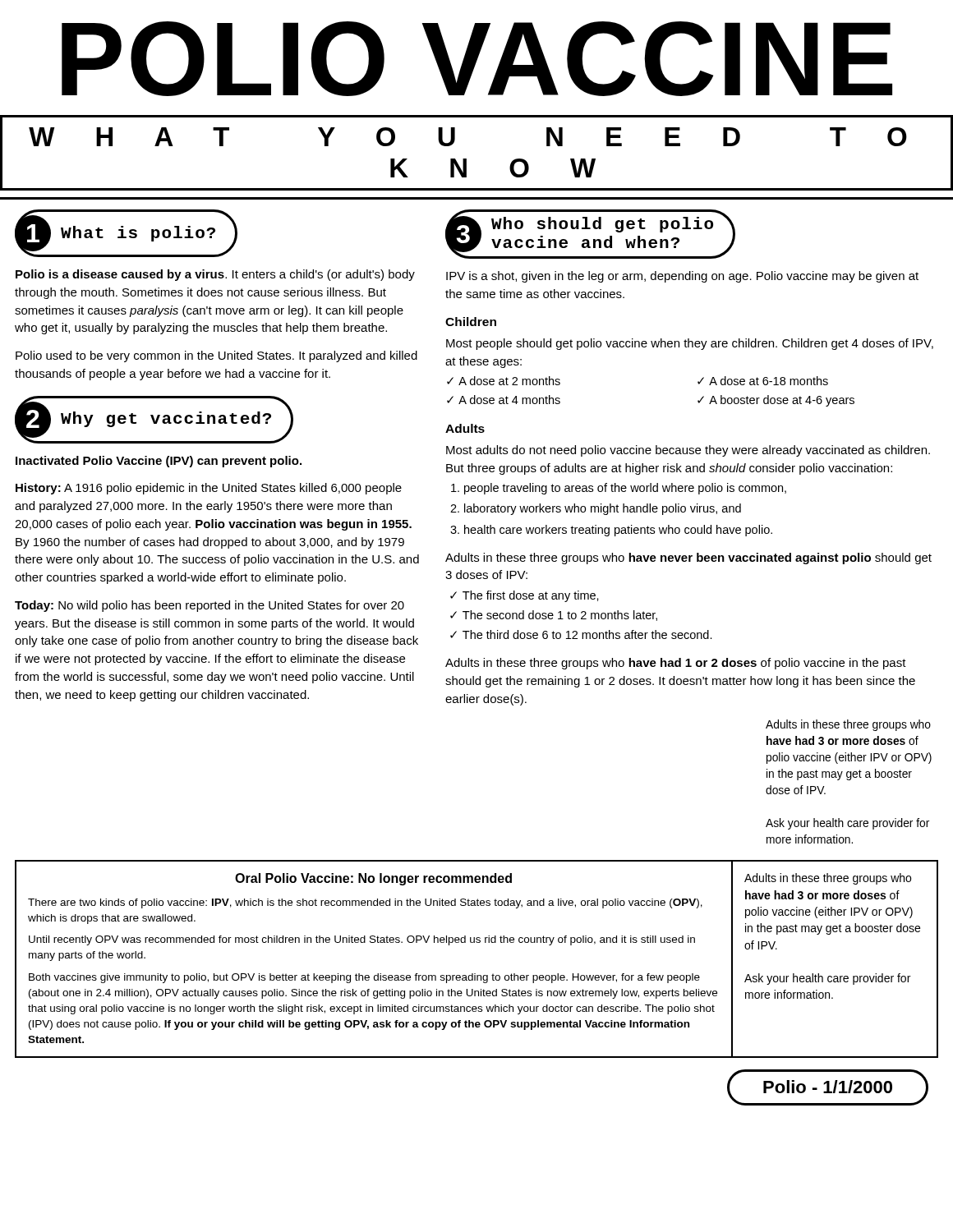Locate the text block with the text "History: A 1916 polio epidemic in"
Image resolution: width=953 pixels, height=1232 pixels.
217,532
